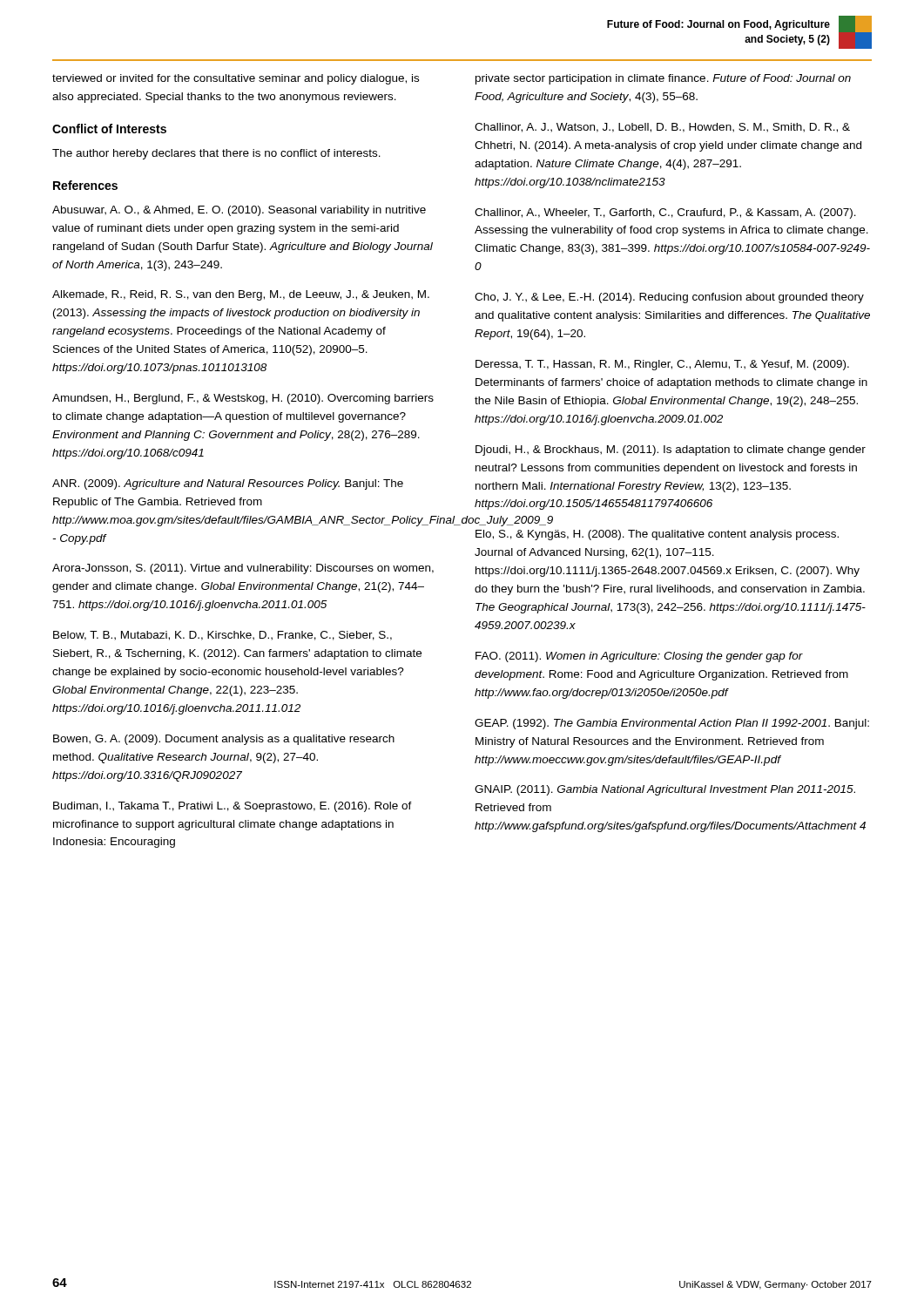Select the passage starting "Deressa, T. T., Hassan, R. M., Ringler, C.,"
This screenshot has width=924, height=1307.
click(671, 391)
